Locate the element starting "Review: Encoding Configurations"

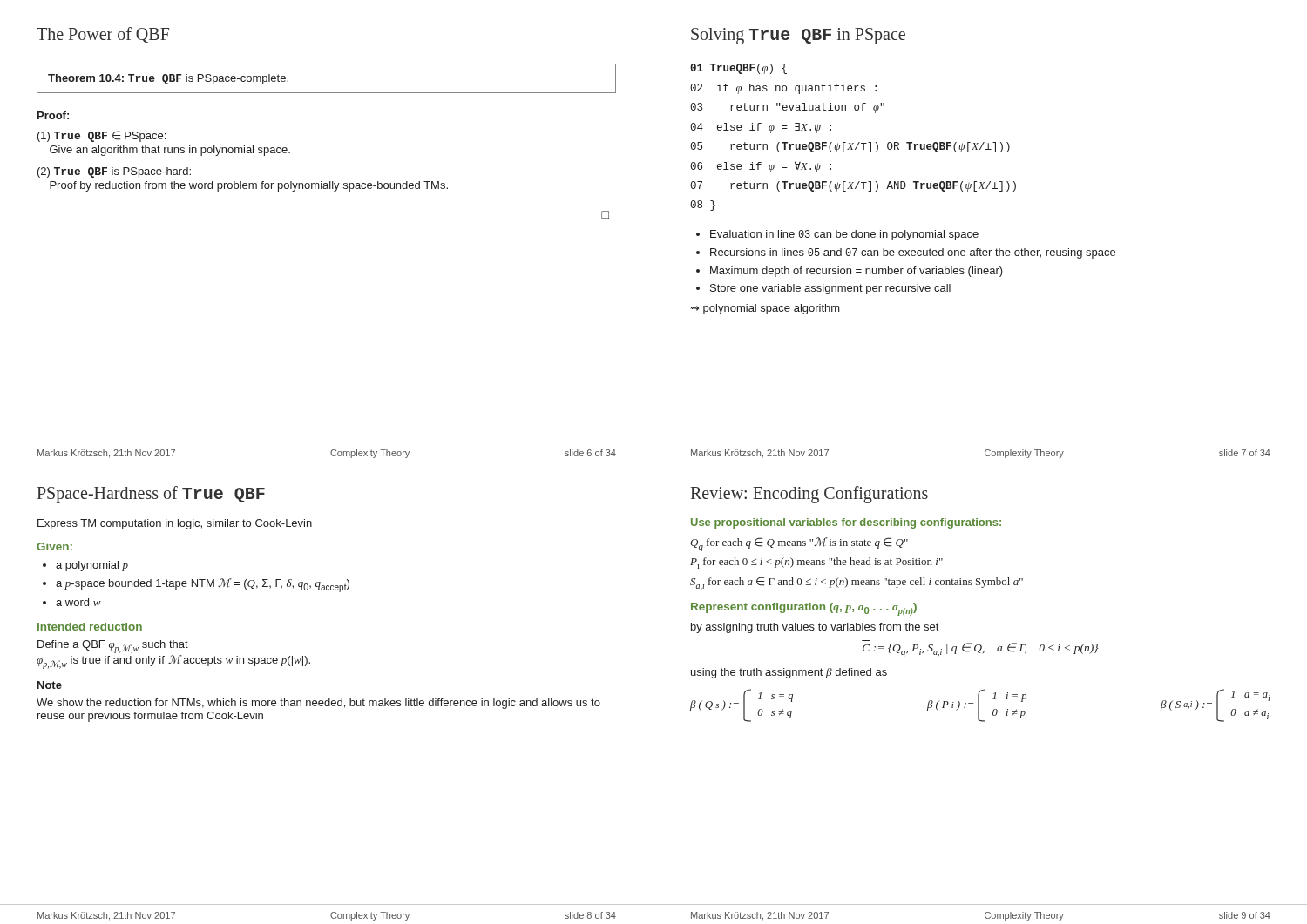(x=809, y=492)
